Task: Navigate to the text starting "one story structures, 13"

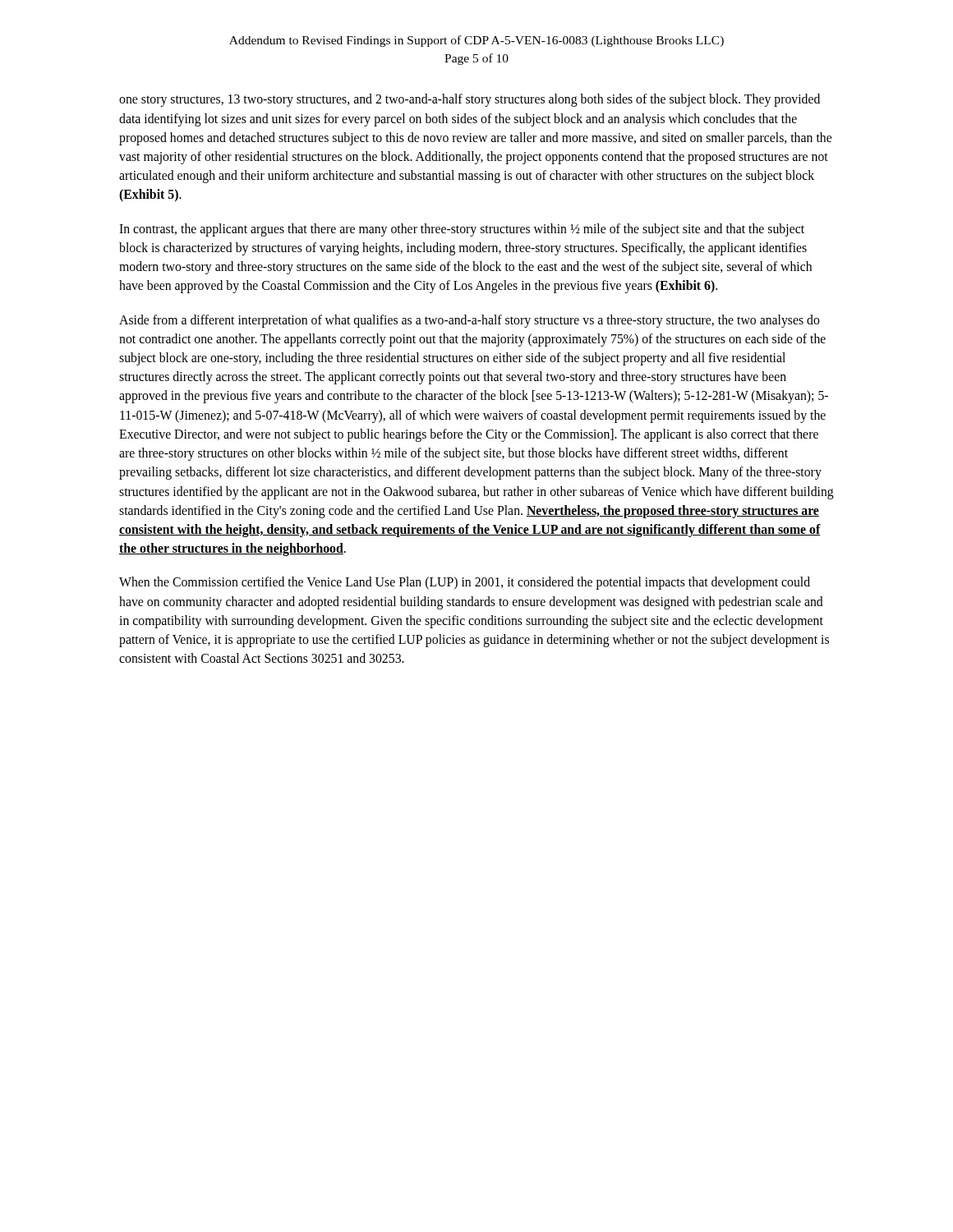Action: coord(476,147)
